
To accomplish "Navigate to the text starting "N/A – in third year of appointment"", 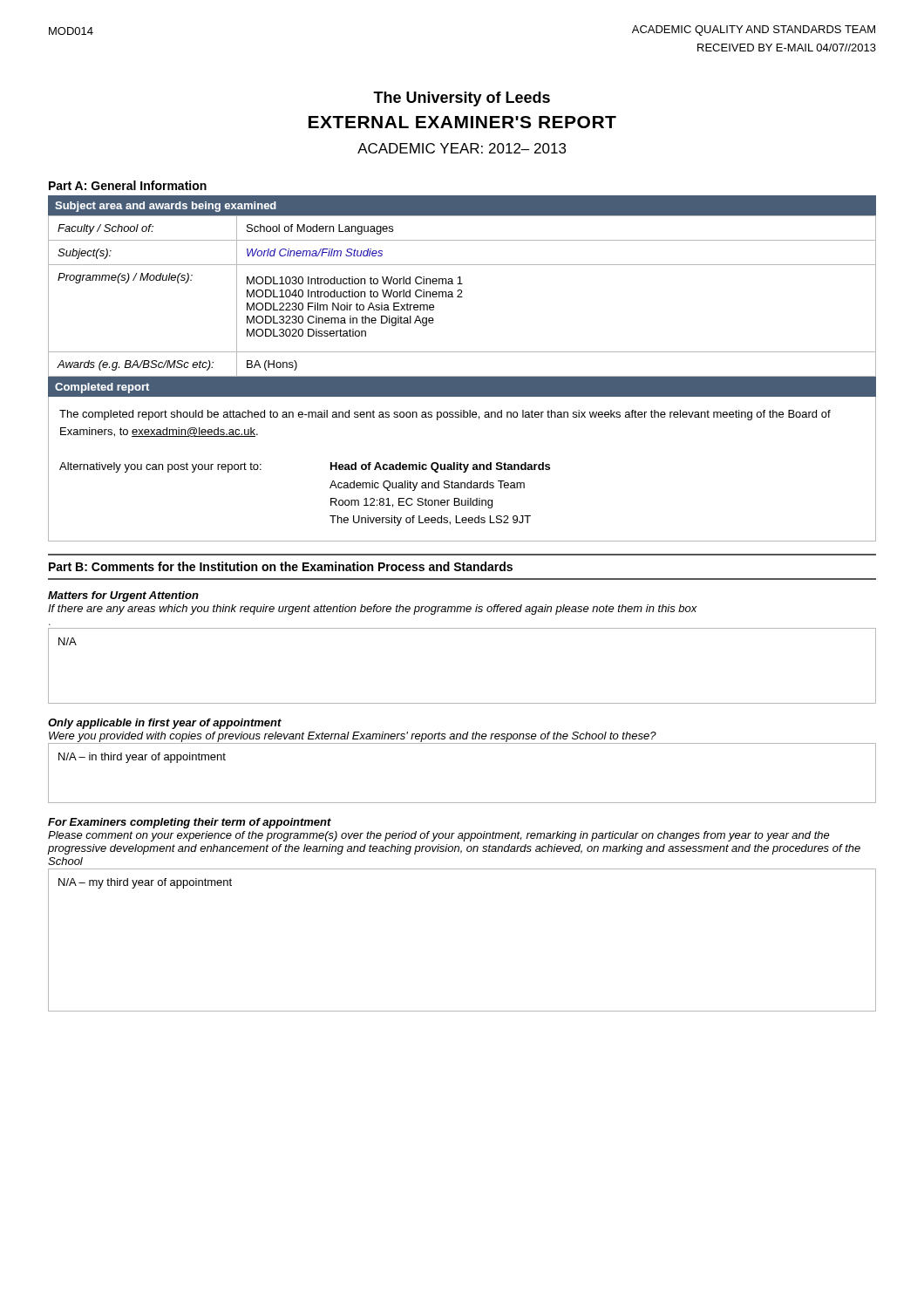I will coord(142,756).
